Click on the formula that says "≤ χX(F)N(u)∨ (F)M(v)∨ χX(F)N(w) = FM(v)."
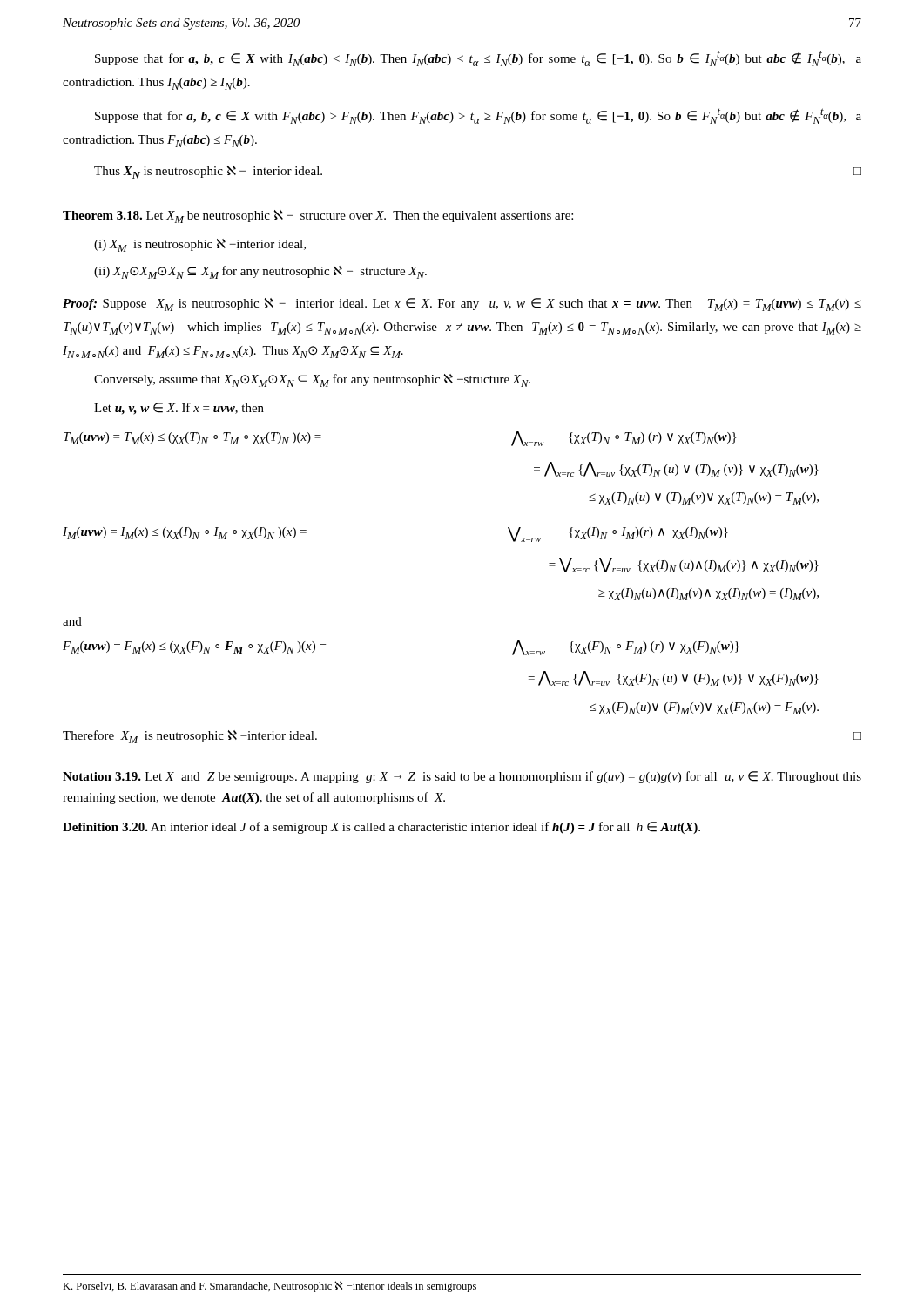The image size is (924, 1307). click(704, 708)
